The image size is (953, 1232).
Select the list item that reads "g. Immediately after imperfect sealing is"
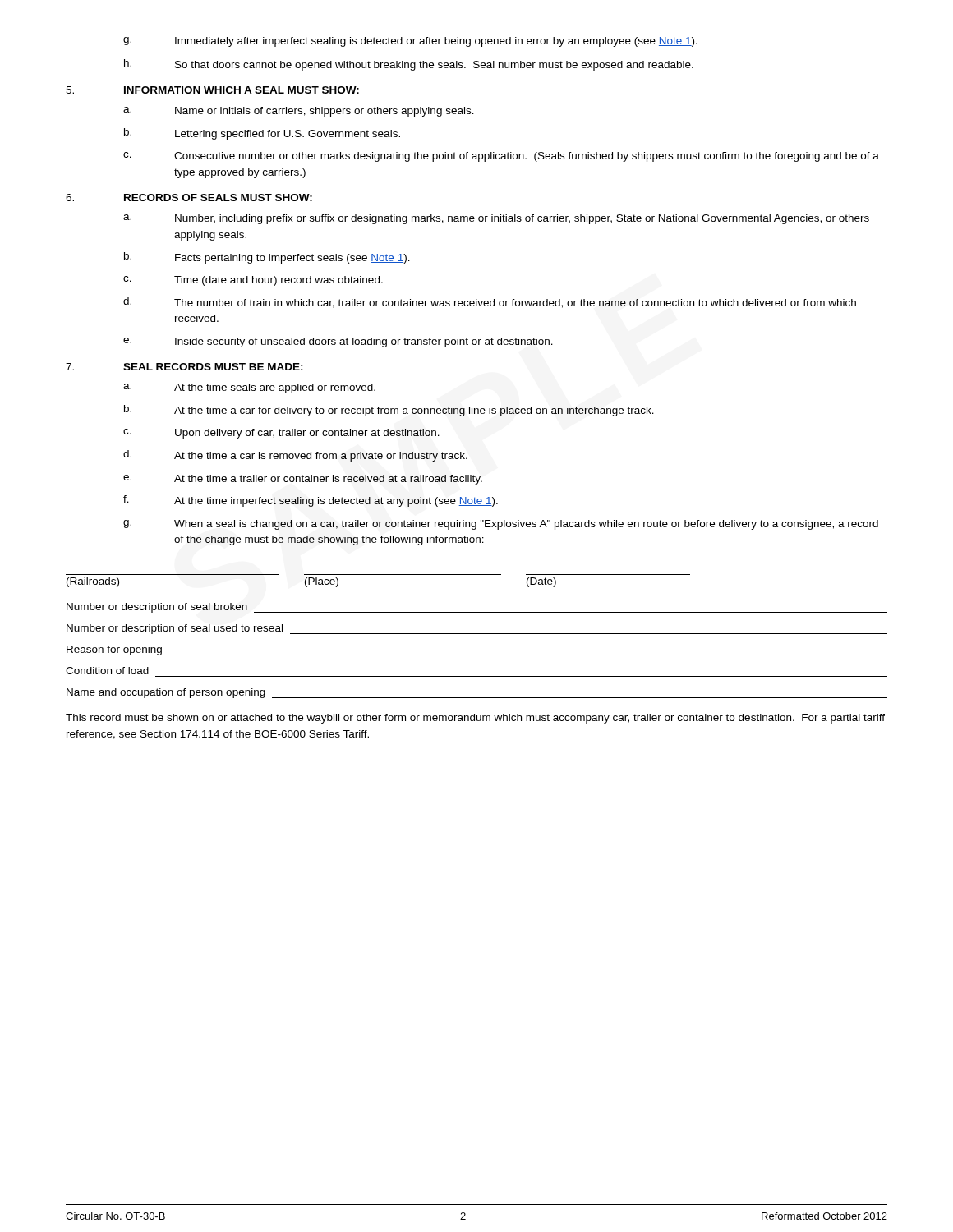pyautogui.click(x=476, y=41)
